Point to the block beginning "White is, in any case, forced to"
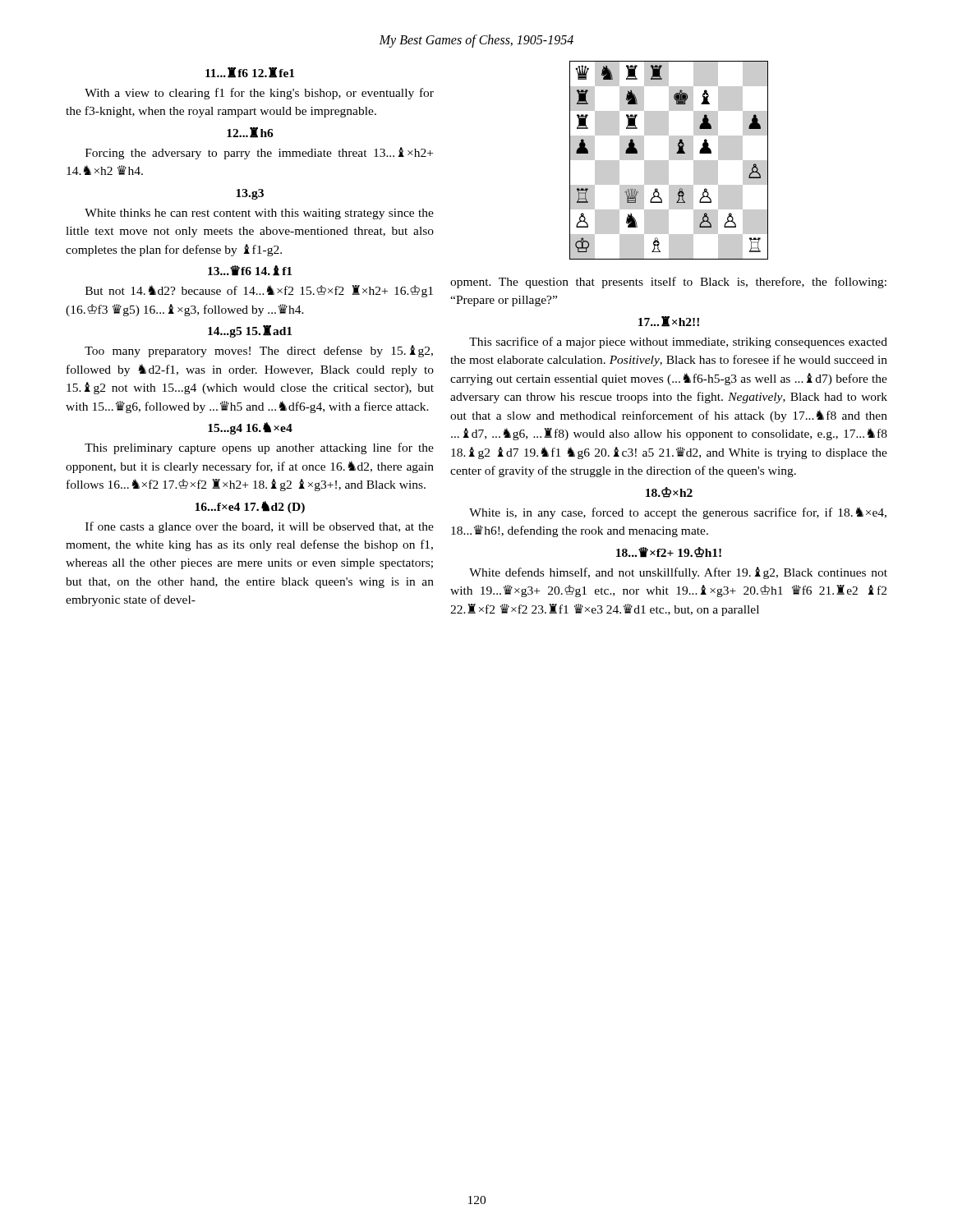953x1232 pixels. [669, 522]
